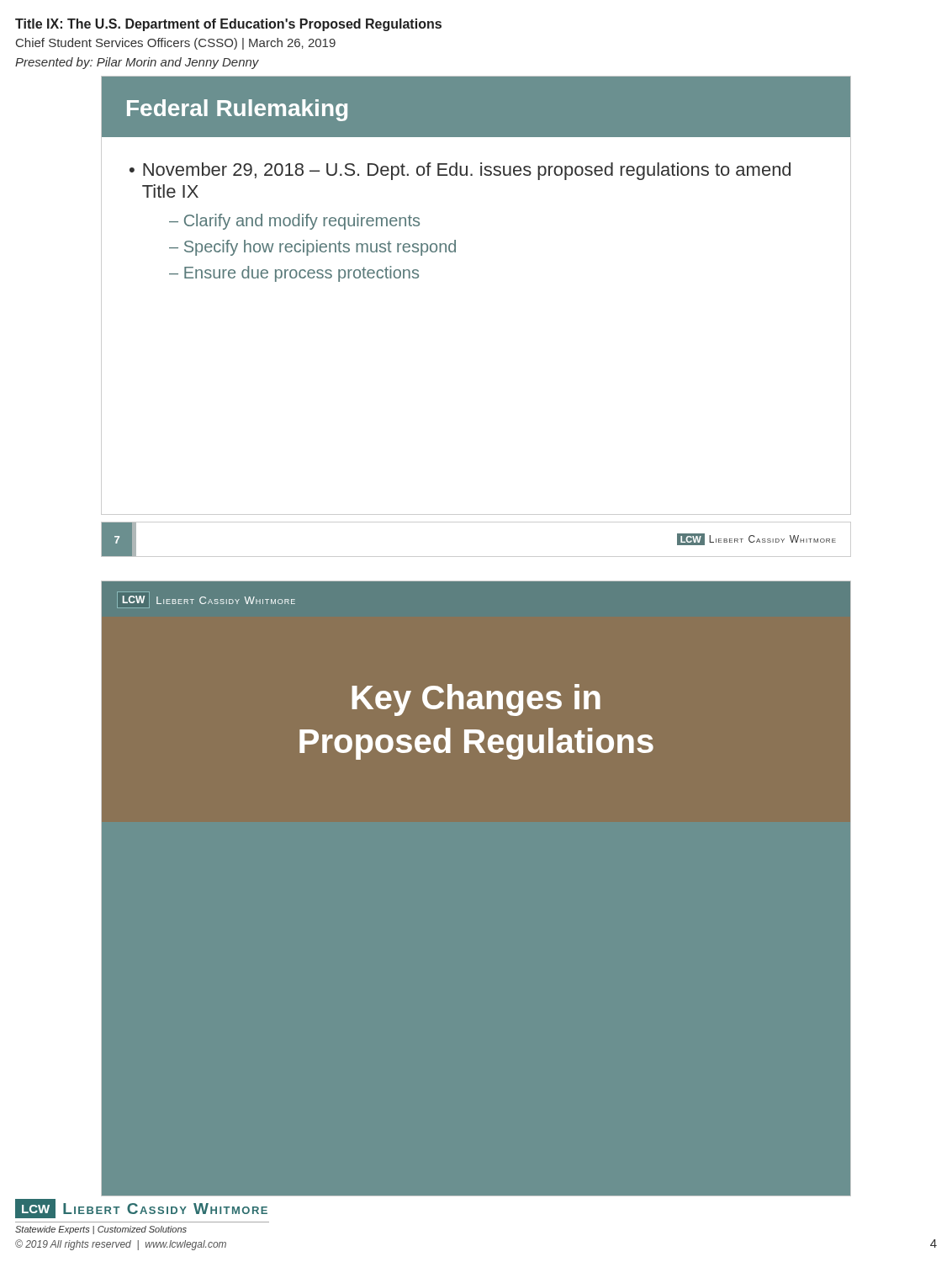The image size is (952, 1262).
Task: Find the list item containing "– Clarify and modify requirements"
Action: tap(295, 220)
